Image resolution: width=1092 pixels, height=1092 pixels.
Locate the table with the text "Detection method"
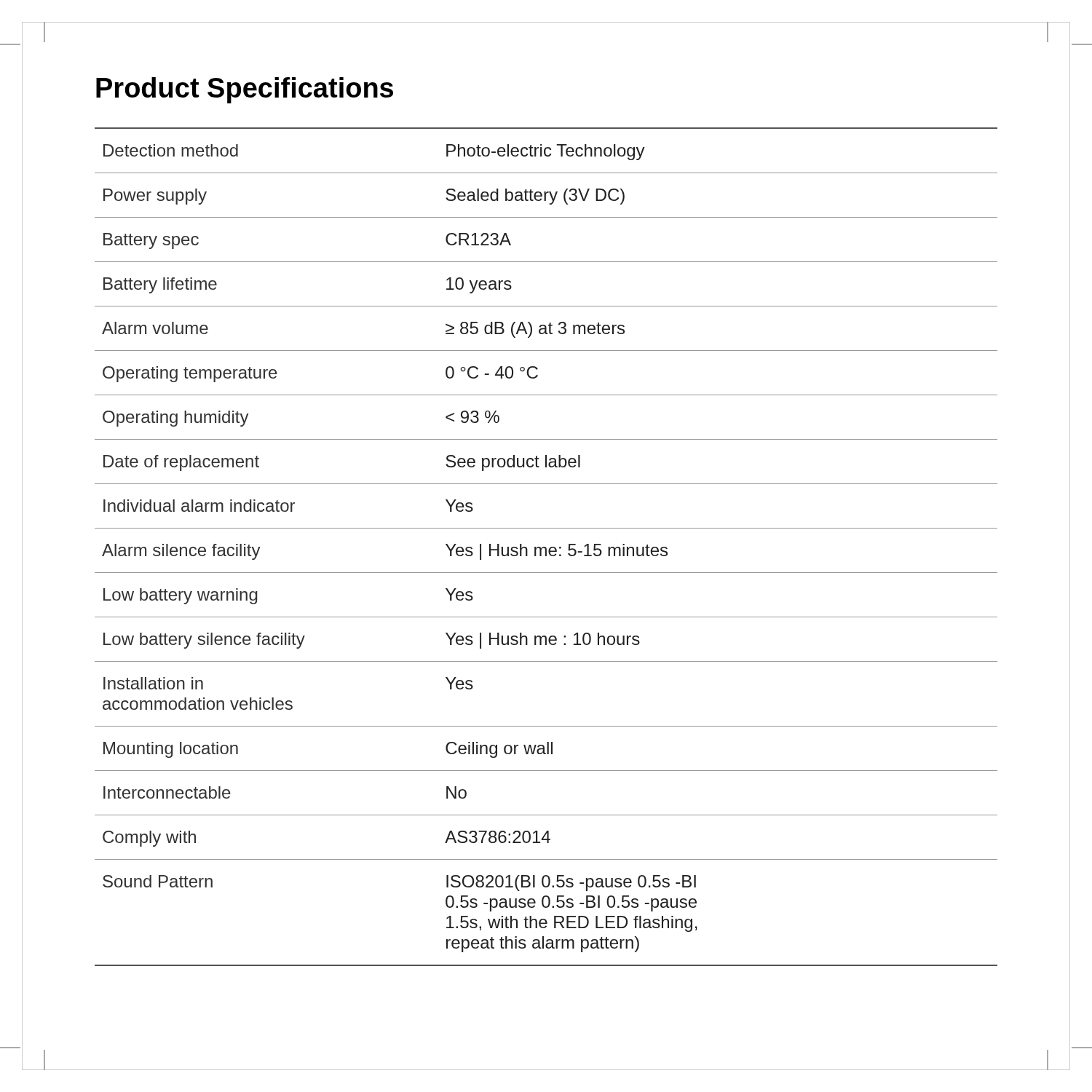coord(546,547)
